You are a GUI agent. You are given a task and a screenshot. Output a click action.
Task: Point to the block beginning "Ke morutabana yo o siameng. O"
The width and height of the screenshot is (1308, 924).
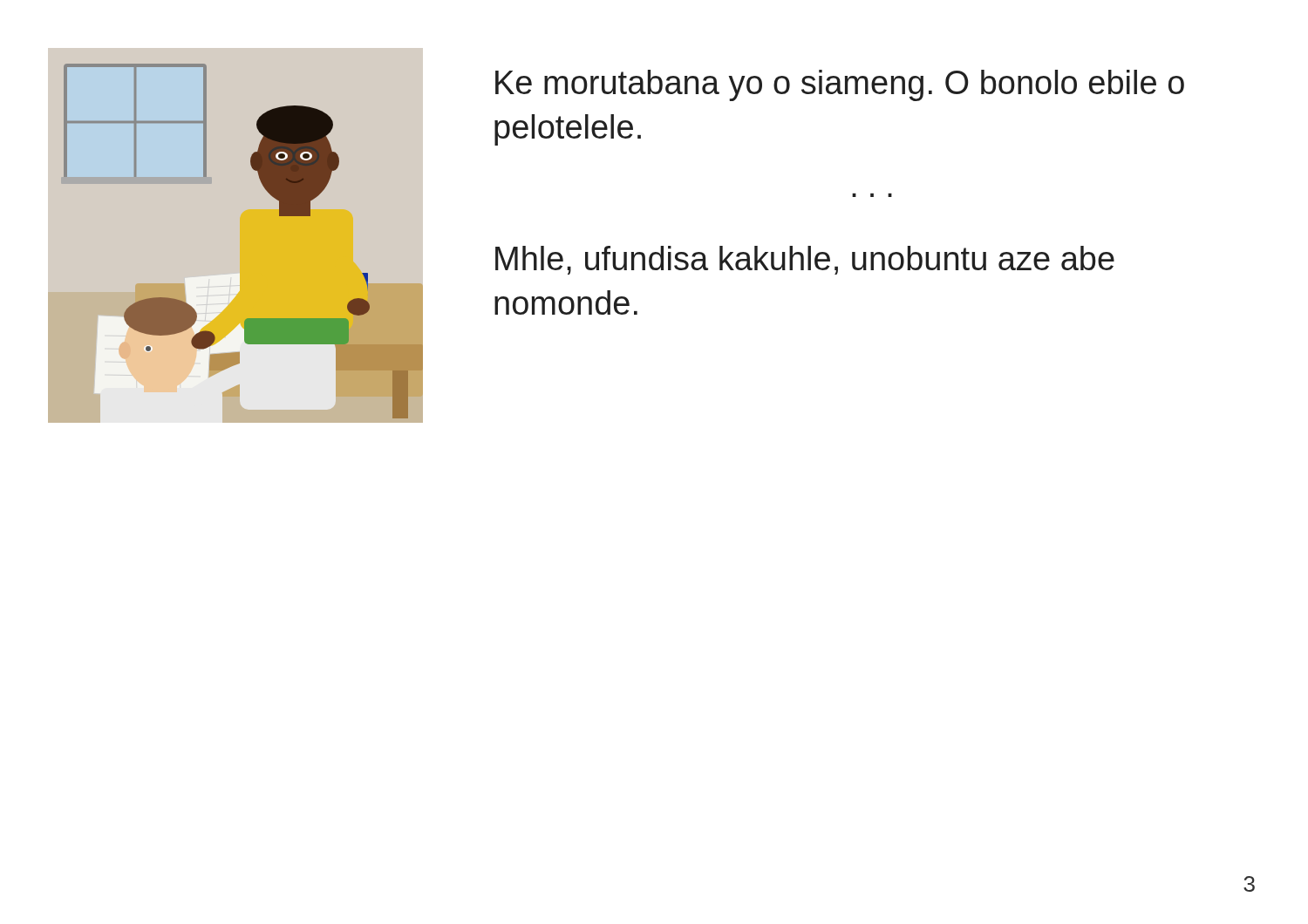tap(839, 105)
